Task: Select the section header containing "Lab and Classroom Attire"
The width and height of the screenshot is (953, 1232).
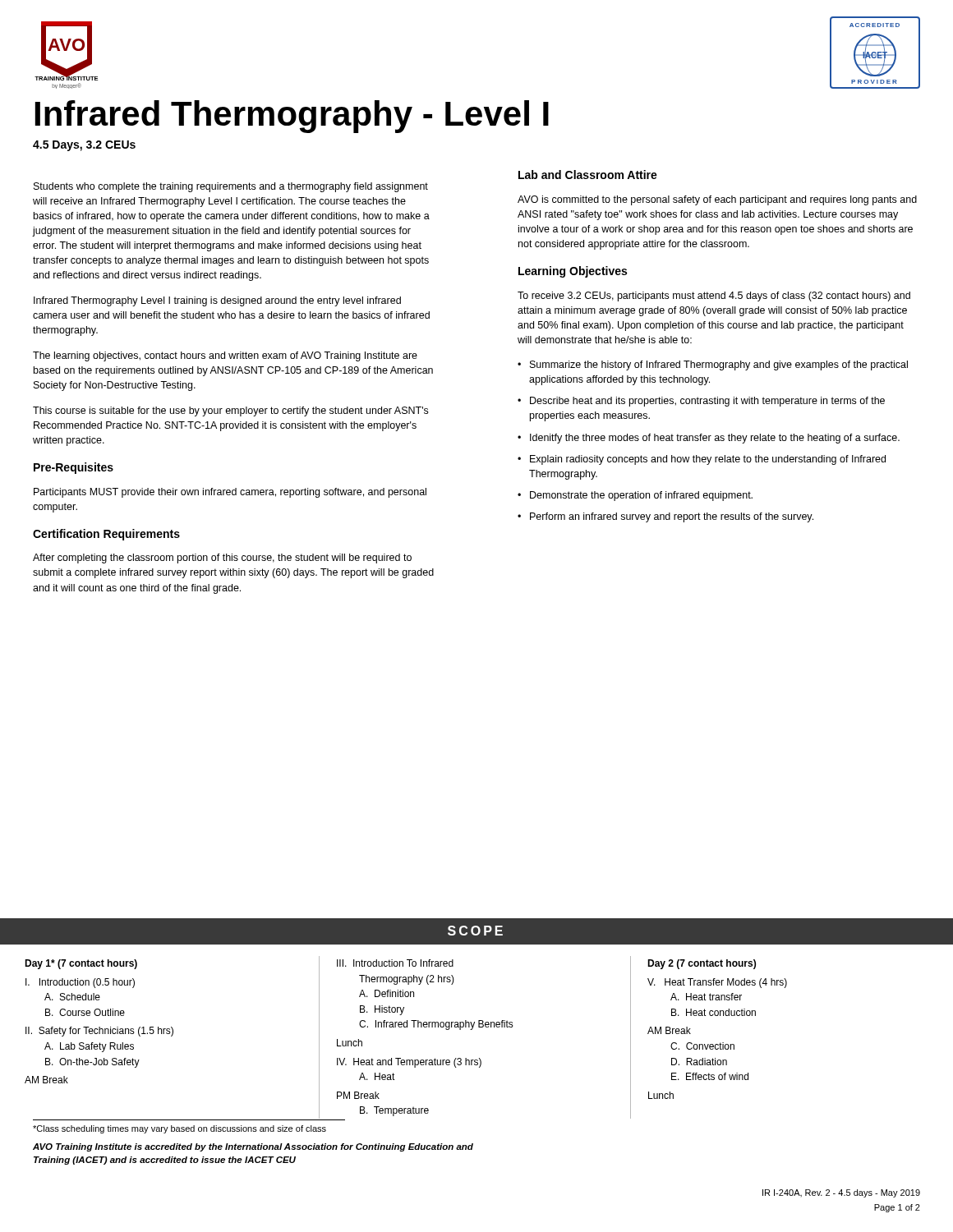Action: [x=588, y=175]
